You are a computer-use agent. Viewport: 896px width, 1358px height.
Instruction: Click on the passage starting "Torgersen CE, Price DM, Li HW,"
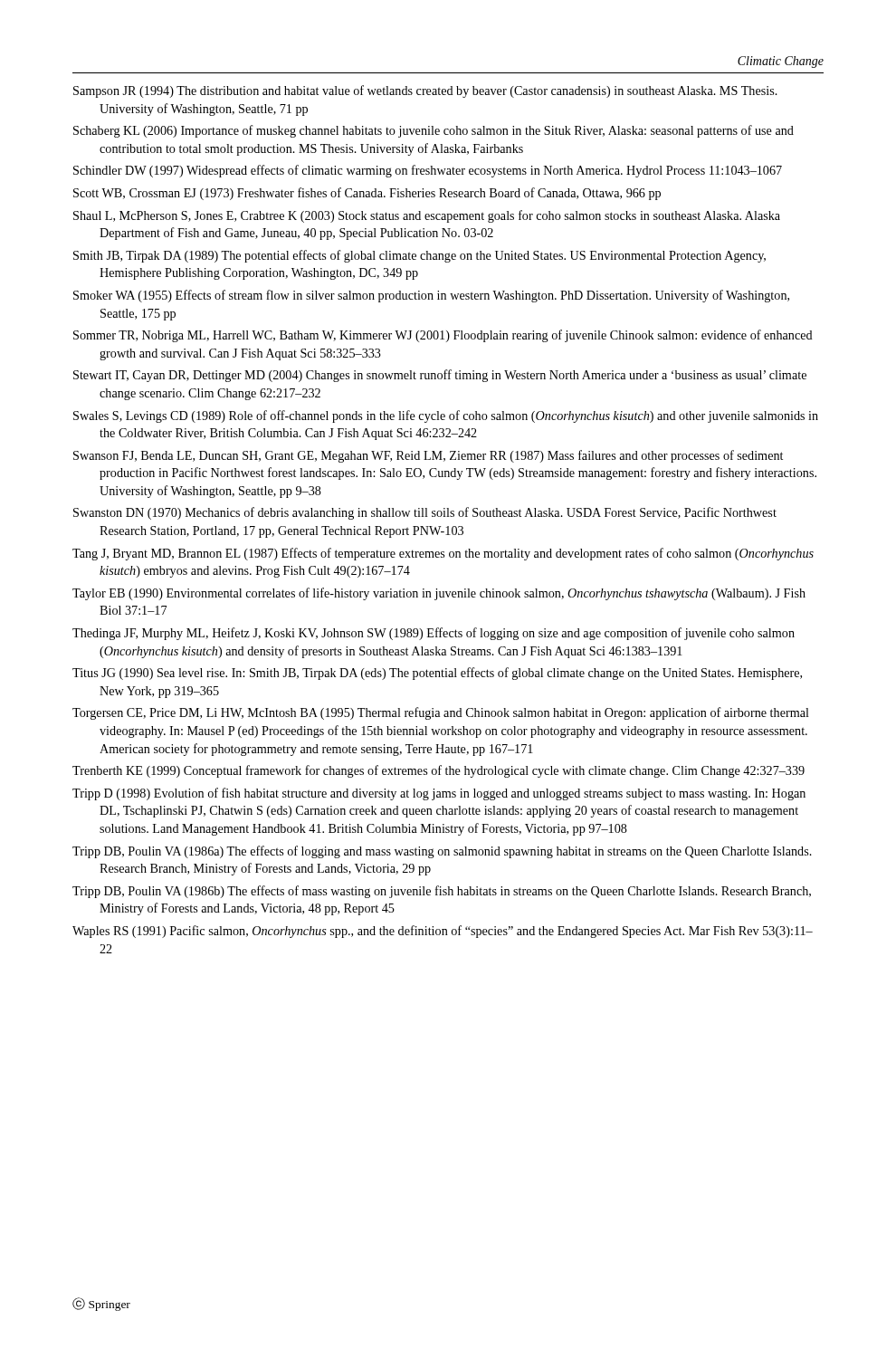441,731
